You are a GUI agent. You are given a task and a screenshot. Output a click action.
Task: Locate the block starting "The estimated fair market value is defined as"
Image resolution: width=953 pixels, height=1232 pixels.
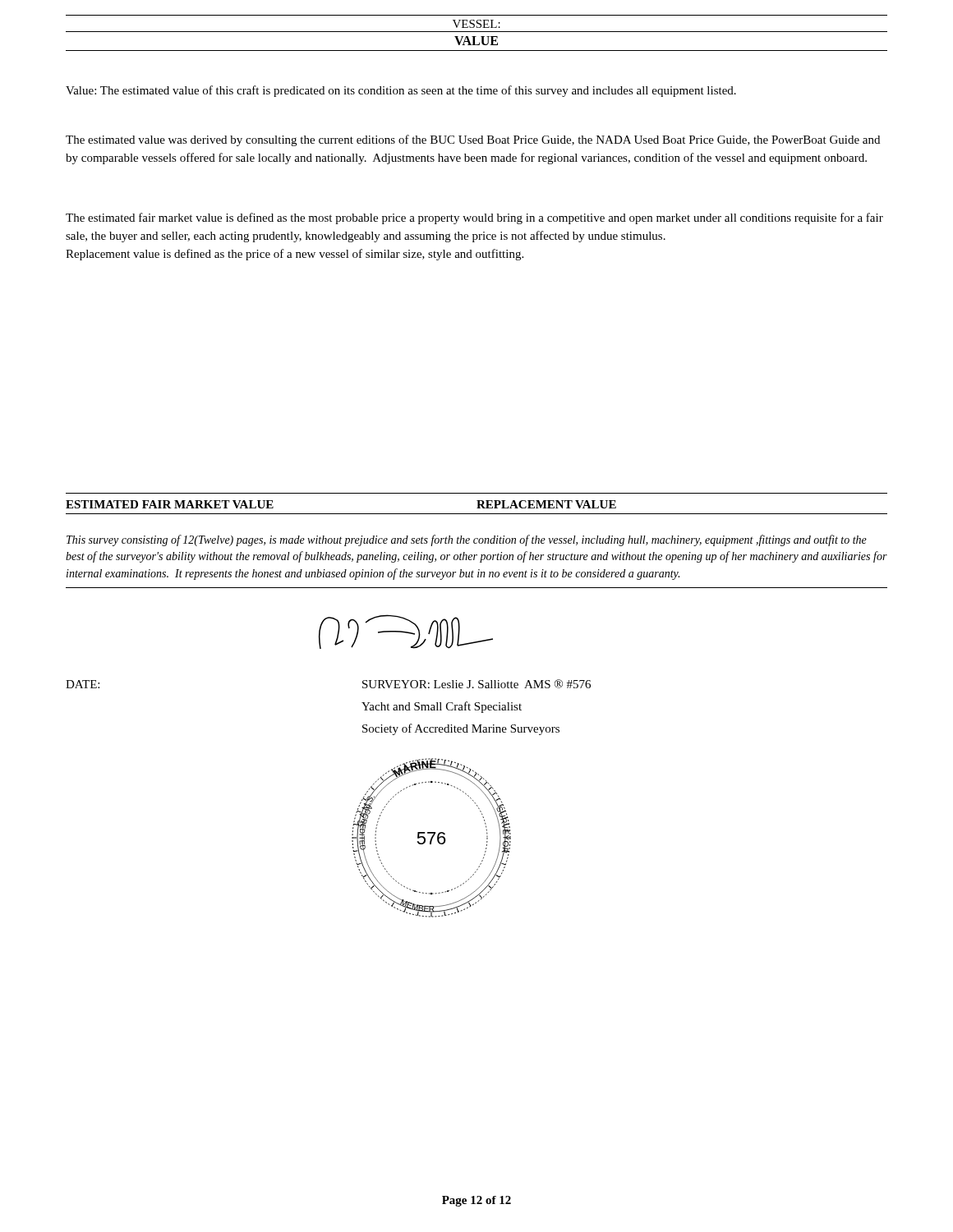[474, 235]
